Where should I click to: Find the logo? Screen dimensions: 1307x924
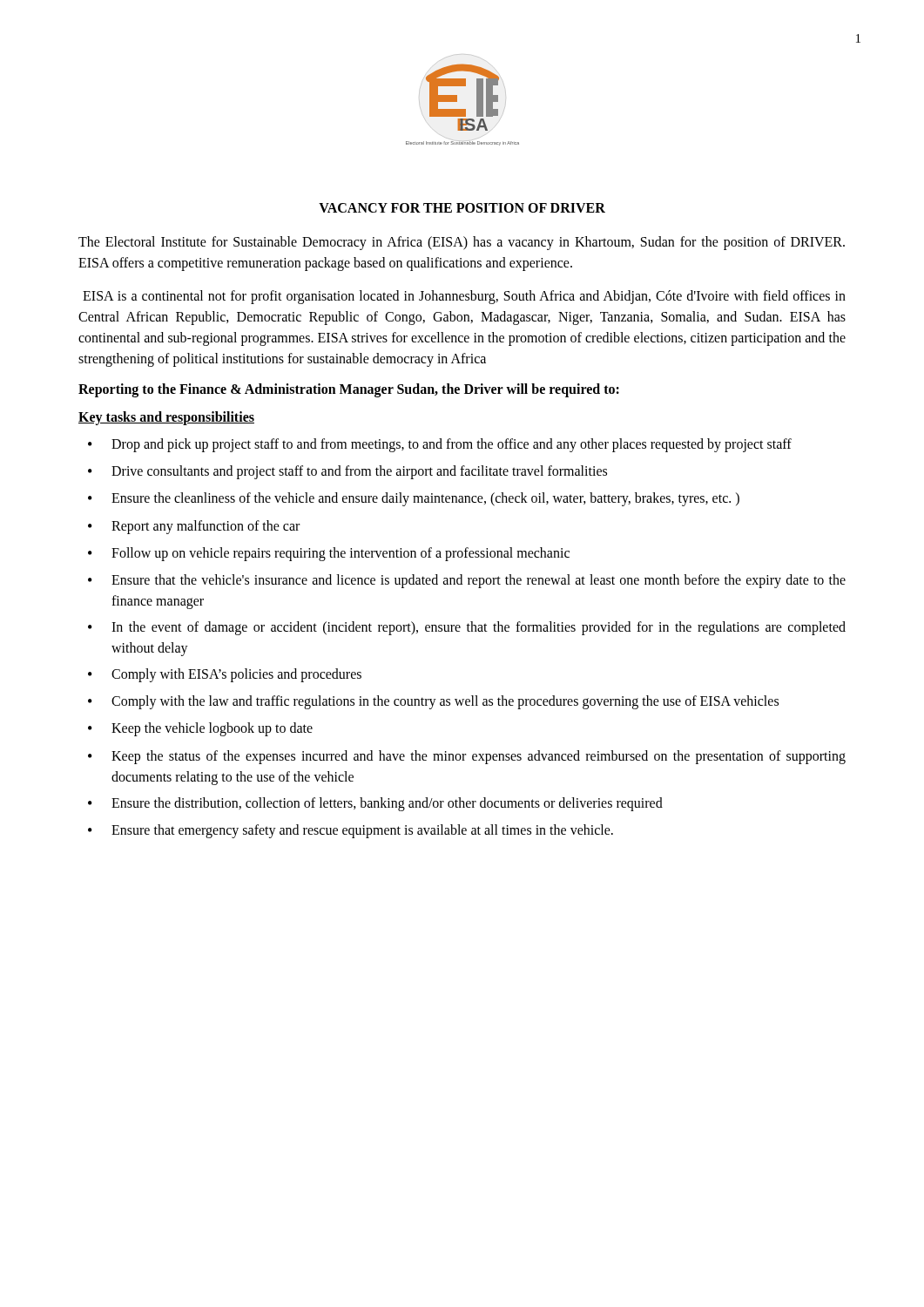(462, 106)
